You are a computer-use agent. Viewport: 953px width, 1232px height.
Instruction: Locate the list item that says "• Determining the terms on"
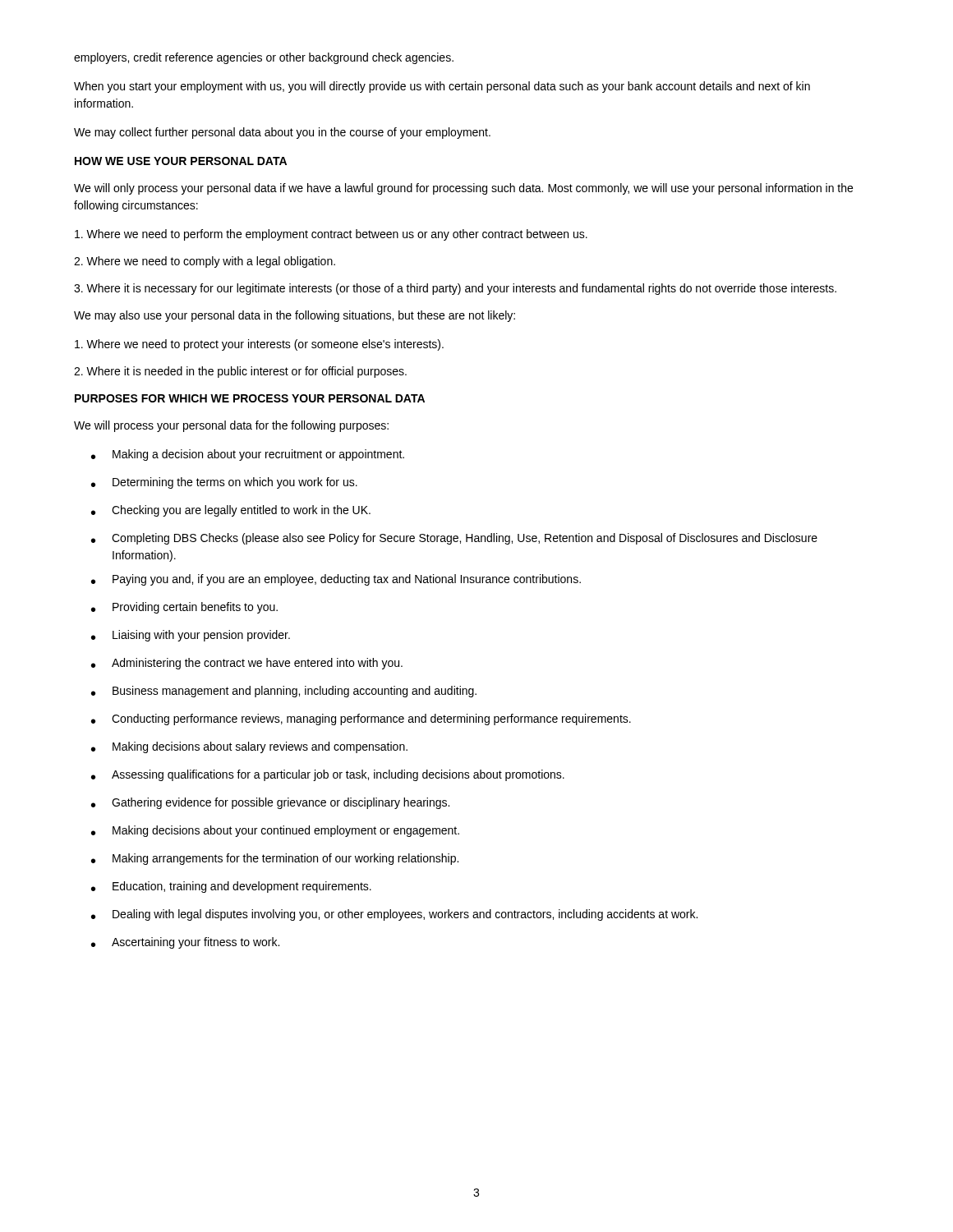pos(224,483)
